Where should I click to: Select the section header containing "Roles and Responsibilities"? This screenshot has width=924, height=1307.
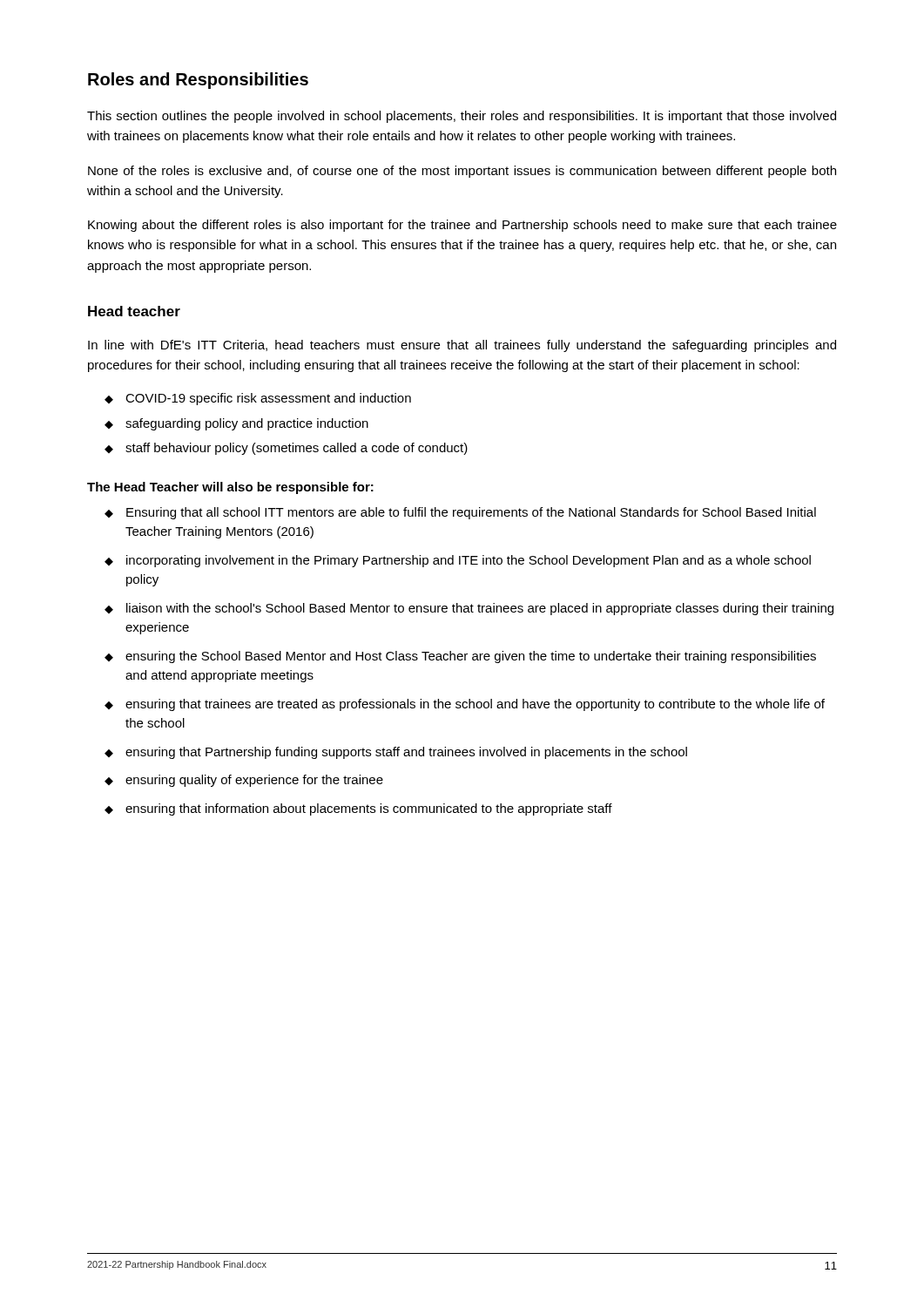[x=198, y=79]
